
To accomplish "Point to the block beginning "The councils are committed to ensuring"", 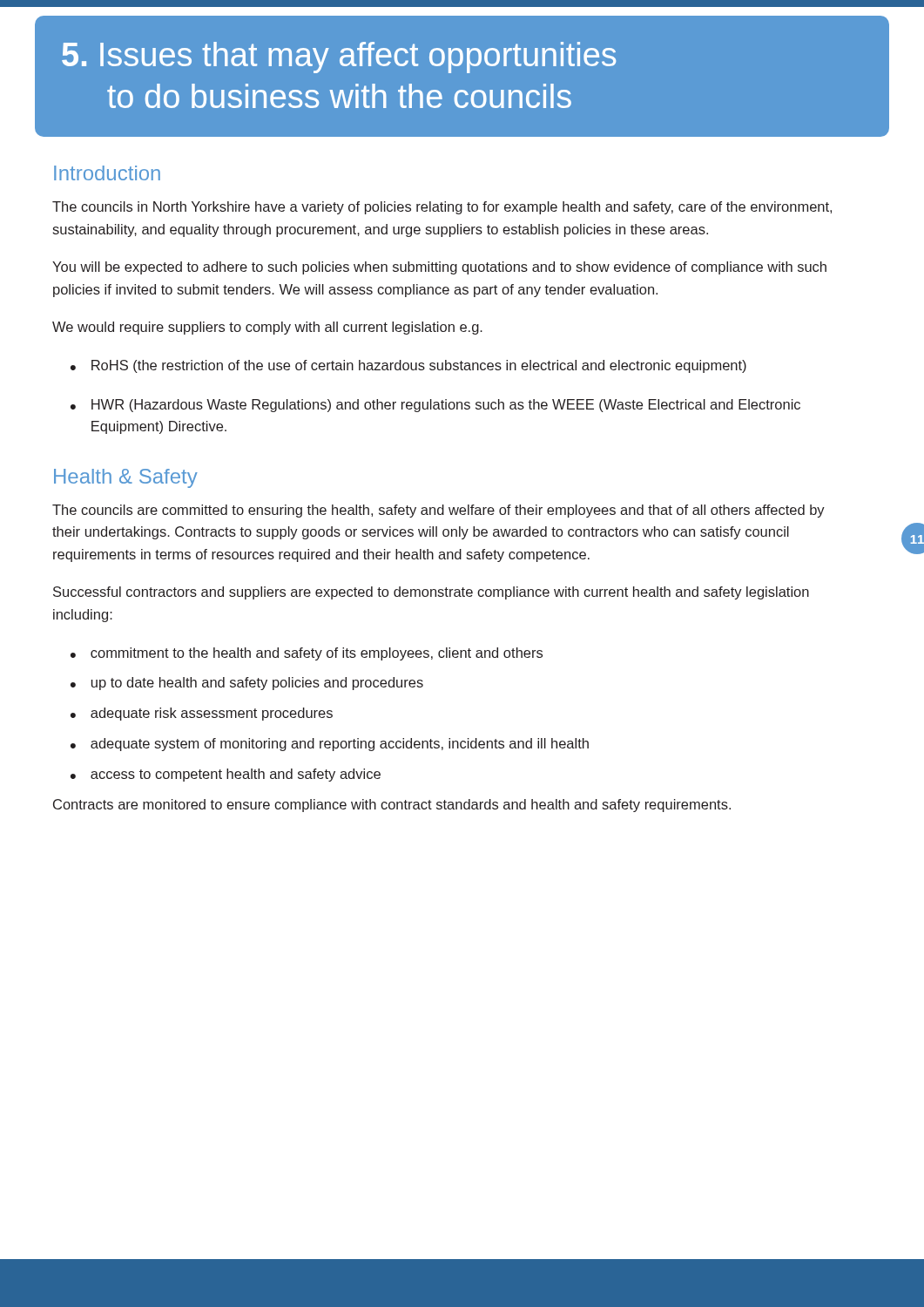I will (x=453, y=532).
